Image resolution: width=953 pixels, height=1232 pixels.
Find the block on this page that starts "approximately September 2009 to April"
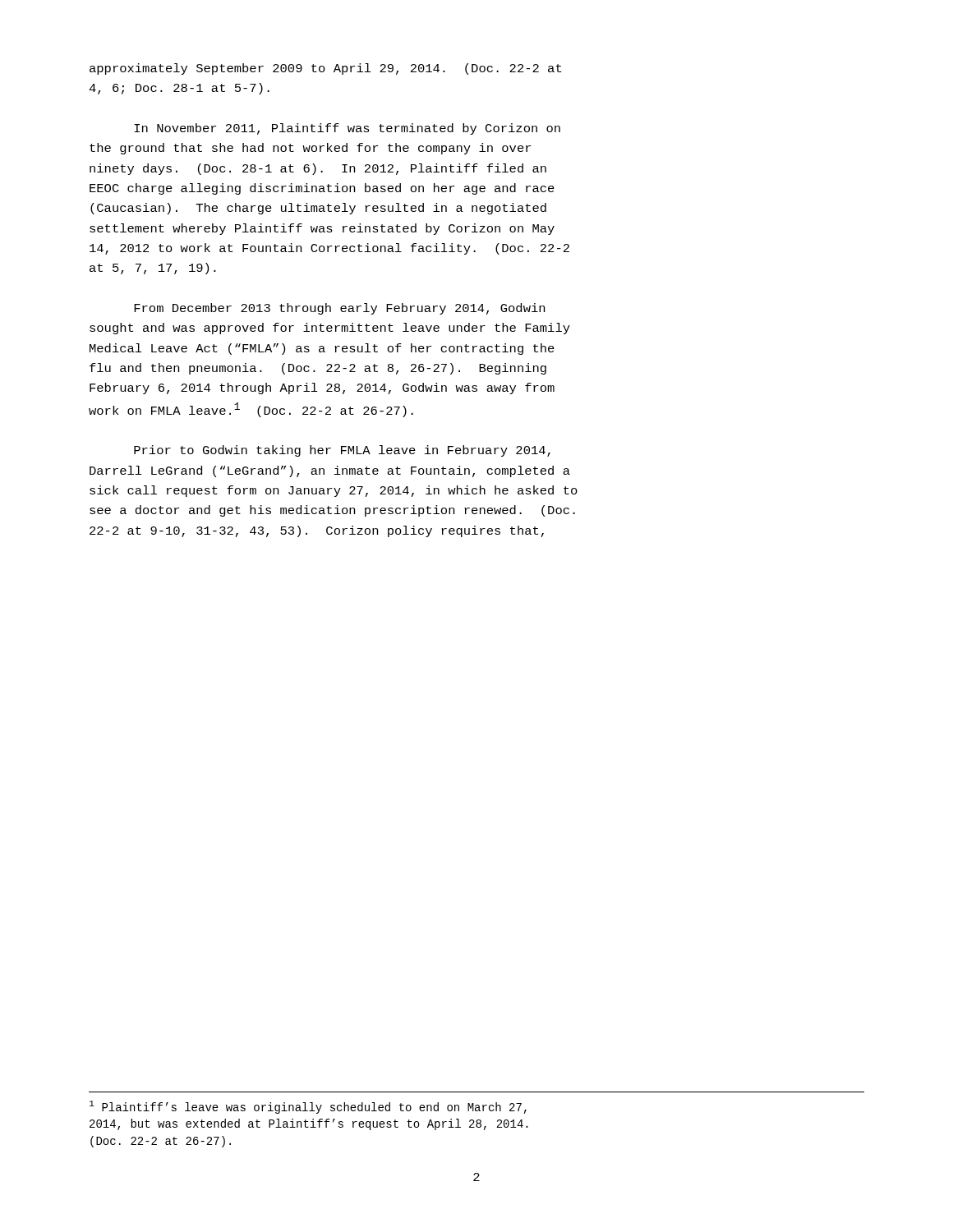click(326, 79)
